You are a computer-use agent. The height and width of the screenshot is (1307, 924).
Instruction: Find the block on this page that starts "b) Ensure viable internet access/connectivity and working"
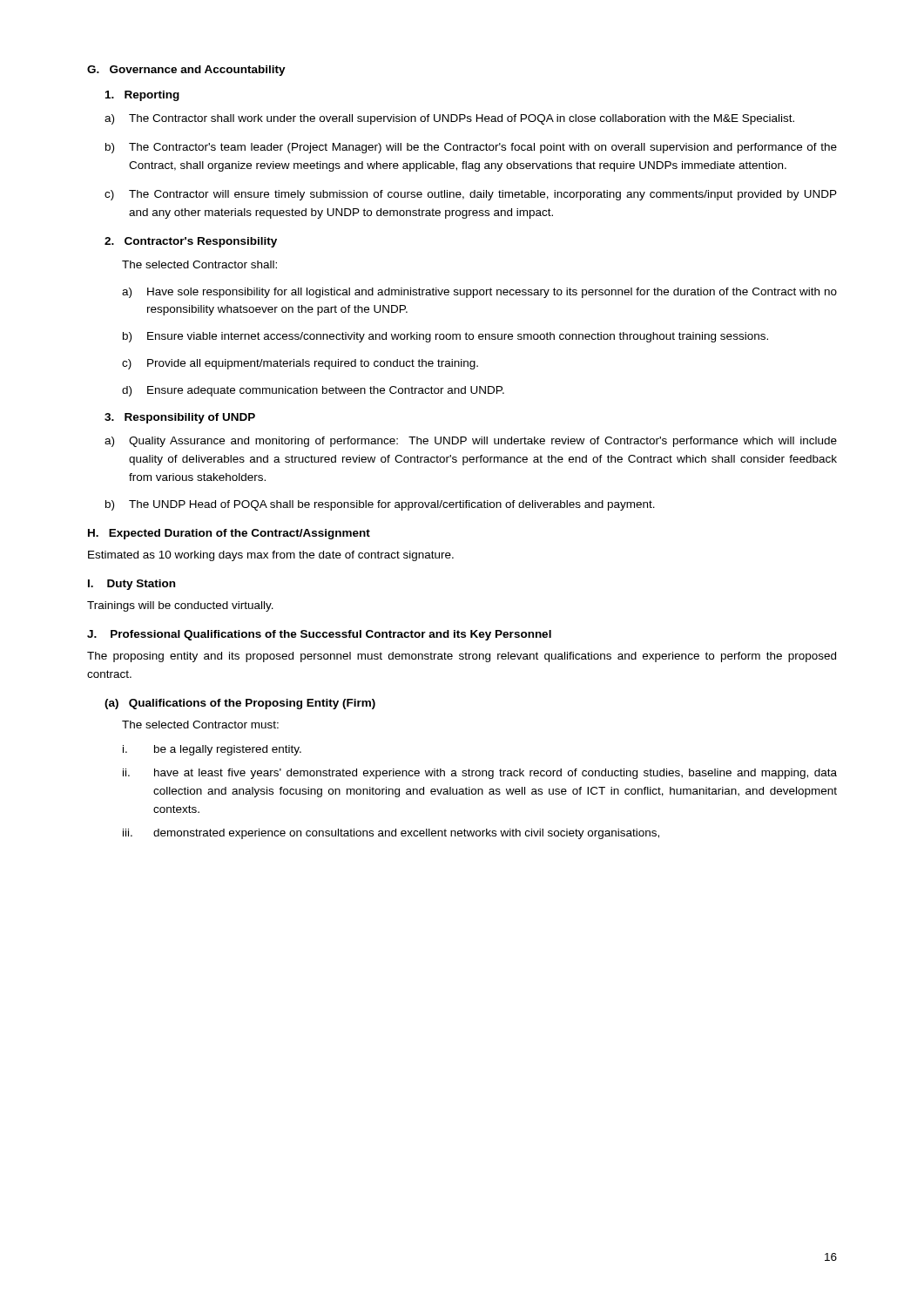click(x=479, y=337)
